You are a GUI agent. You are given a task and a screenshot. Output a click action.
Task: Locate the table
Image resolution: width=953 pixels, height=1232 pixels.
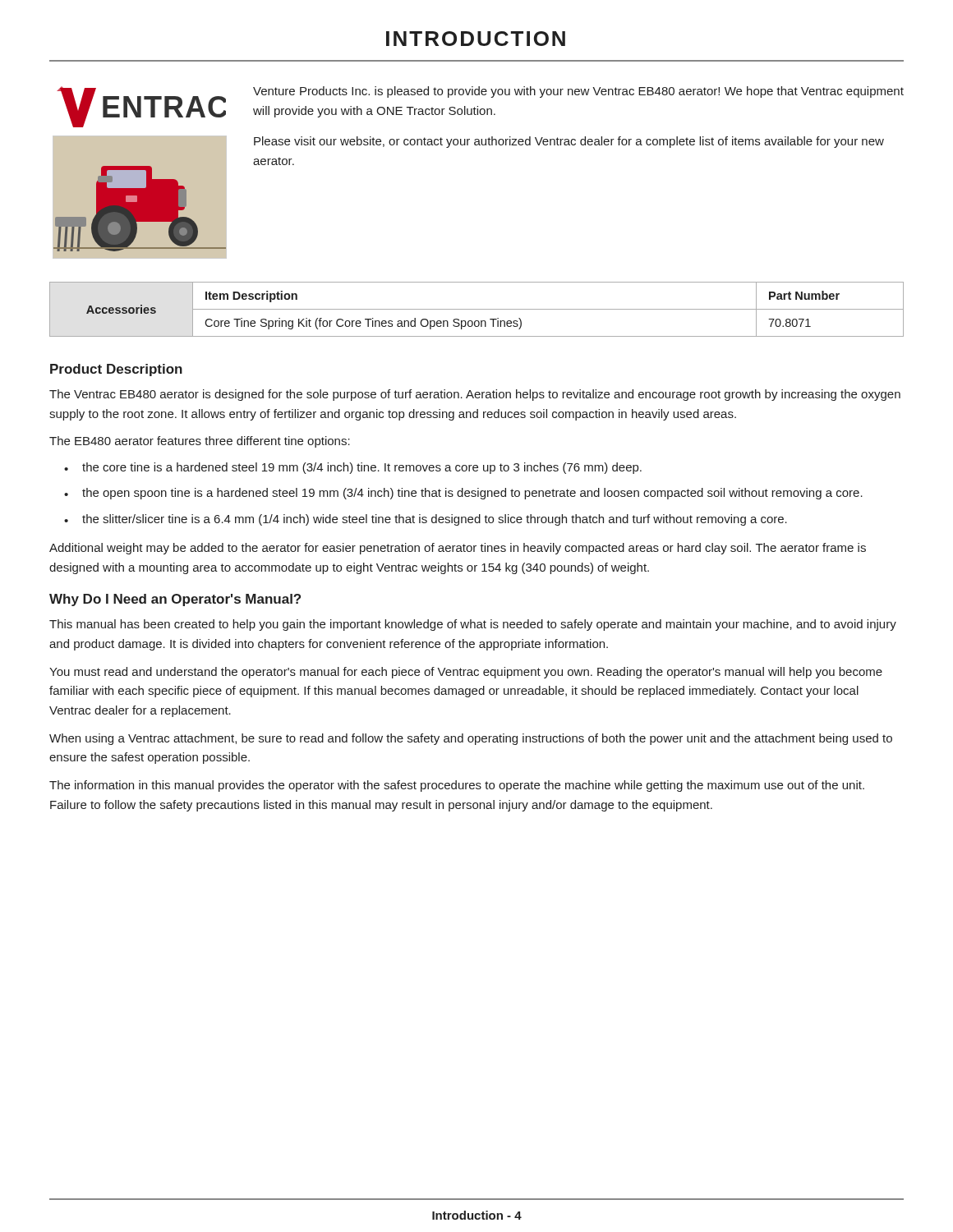(x=476, y=309)
